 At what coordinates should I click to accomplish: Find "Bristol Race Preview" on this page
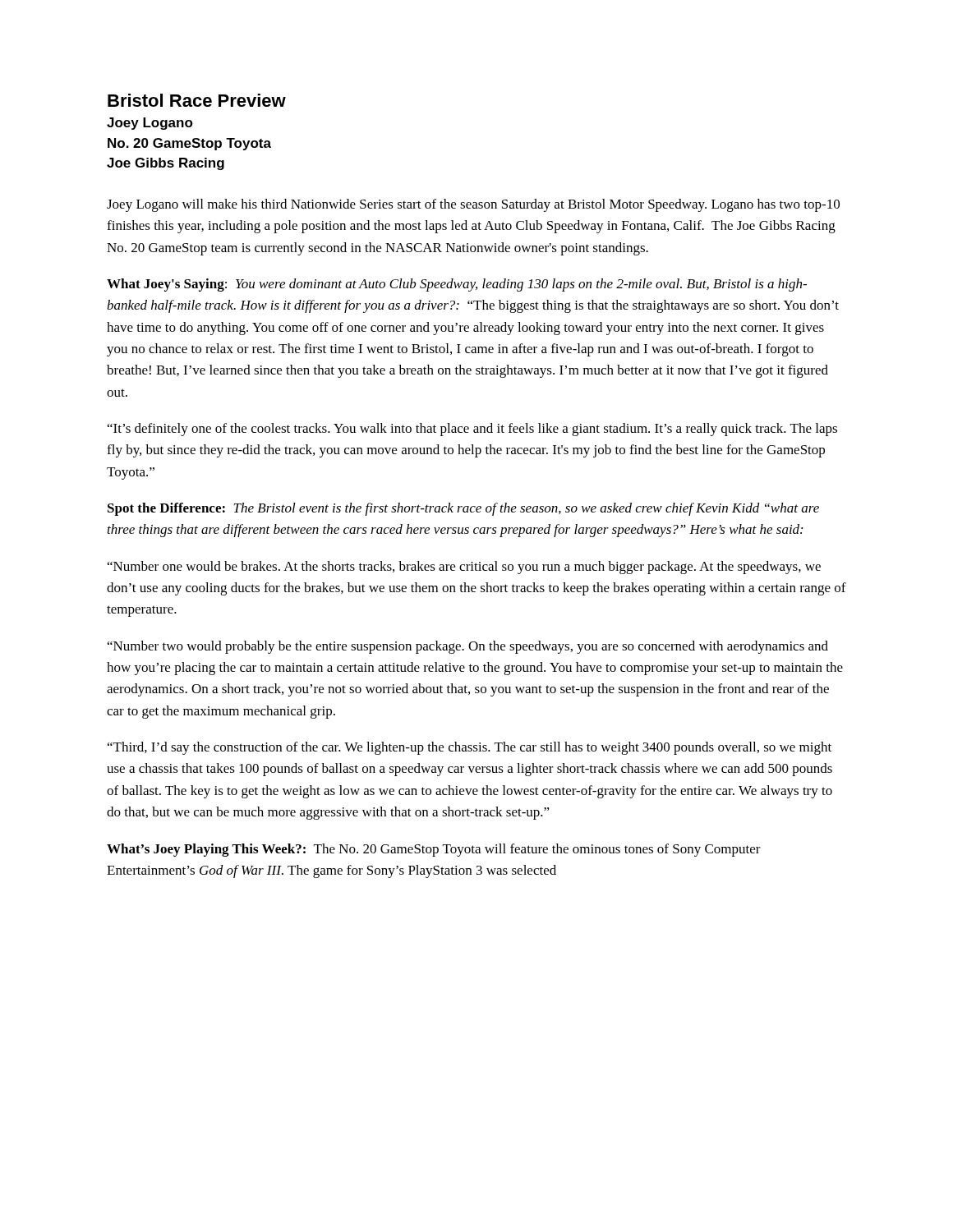[x=197, y=100]
